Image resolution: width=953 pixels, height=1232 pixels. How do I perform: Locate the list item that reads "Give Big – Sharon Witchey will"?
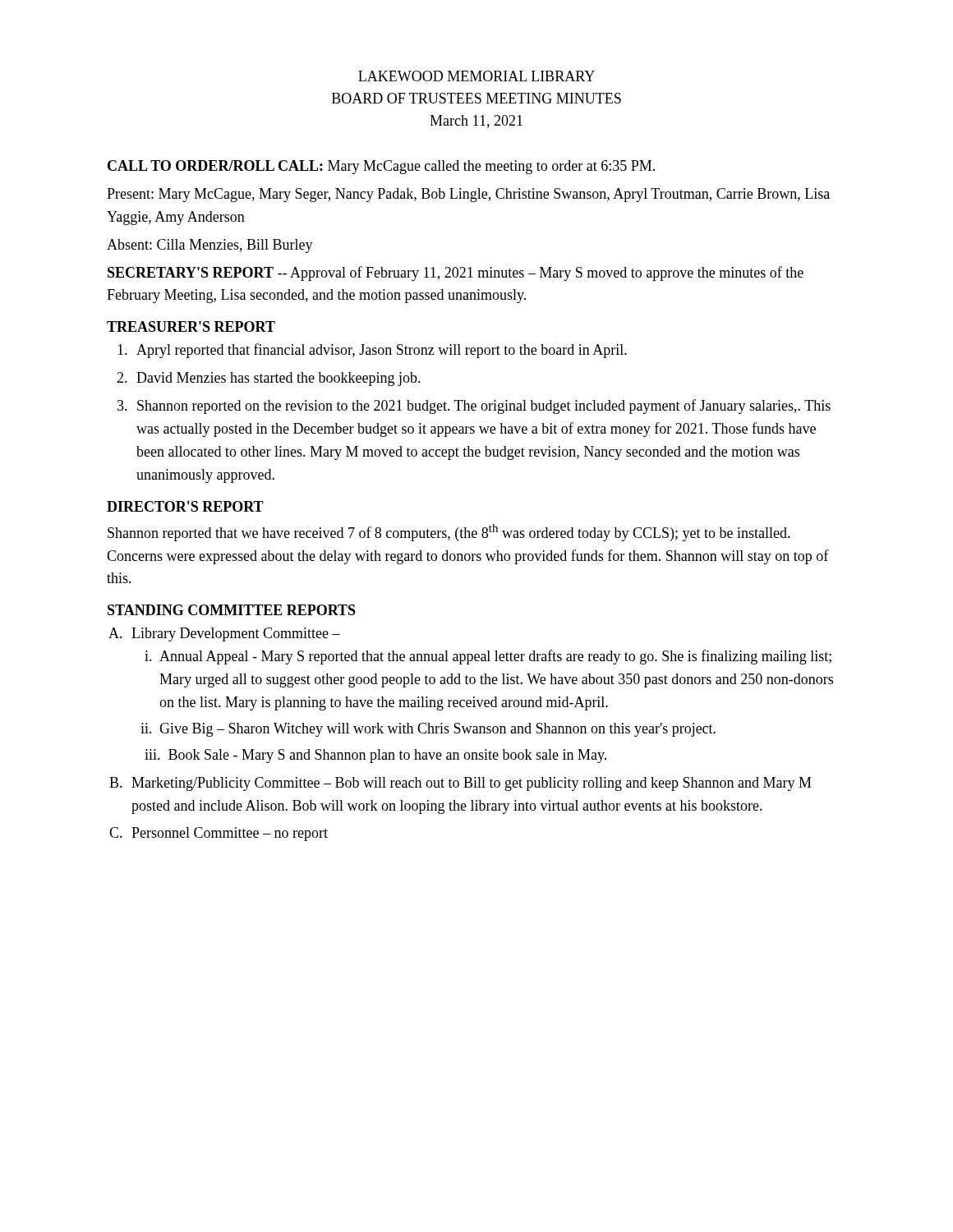pyautogui.click(x=501, y=729)
